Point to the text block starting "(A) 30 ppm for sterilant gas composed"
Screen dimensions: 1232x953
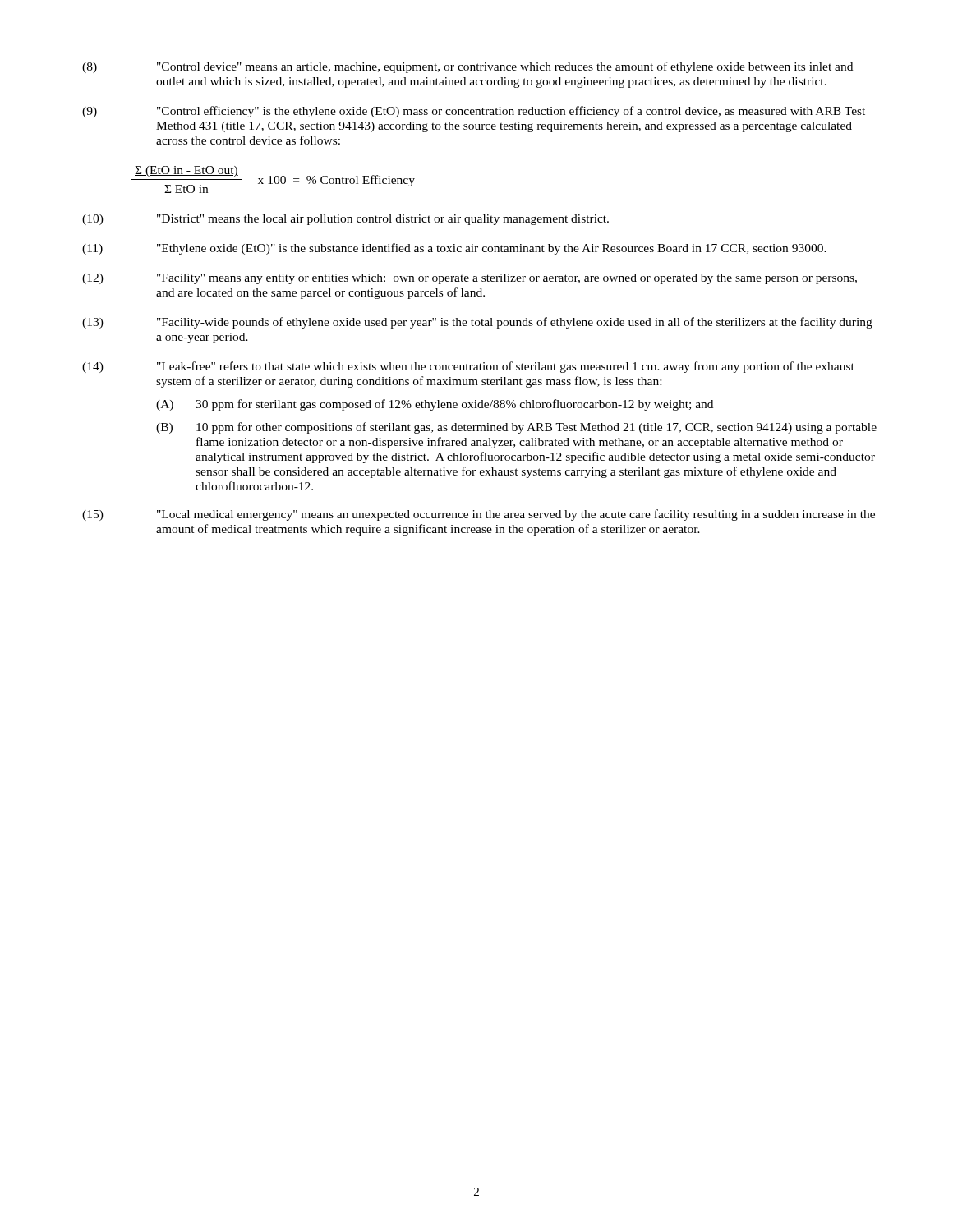(518, 404)
